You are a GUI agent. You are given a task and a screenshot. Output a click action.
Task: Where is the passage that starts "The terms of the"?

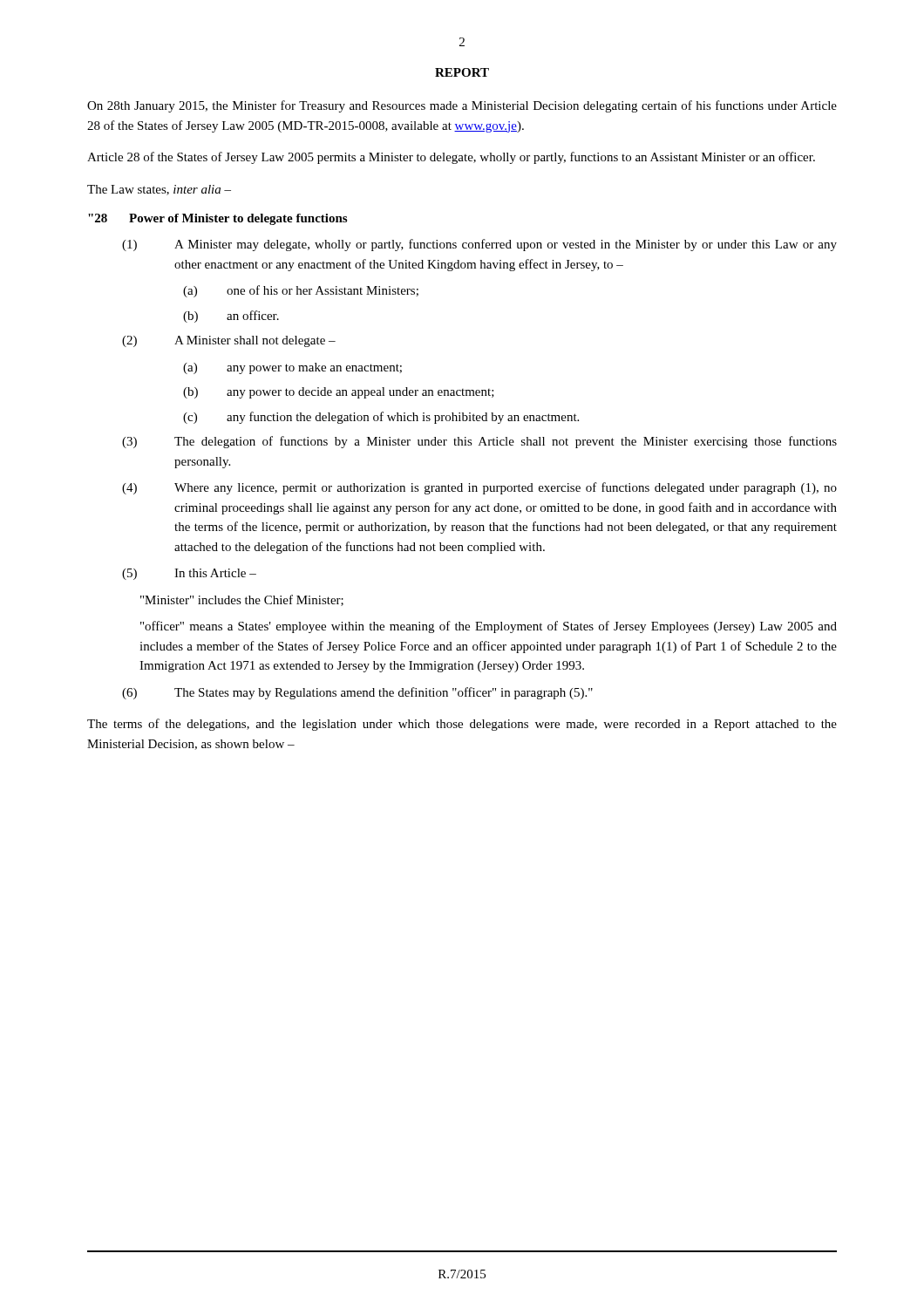462,734
